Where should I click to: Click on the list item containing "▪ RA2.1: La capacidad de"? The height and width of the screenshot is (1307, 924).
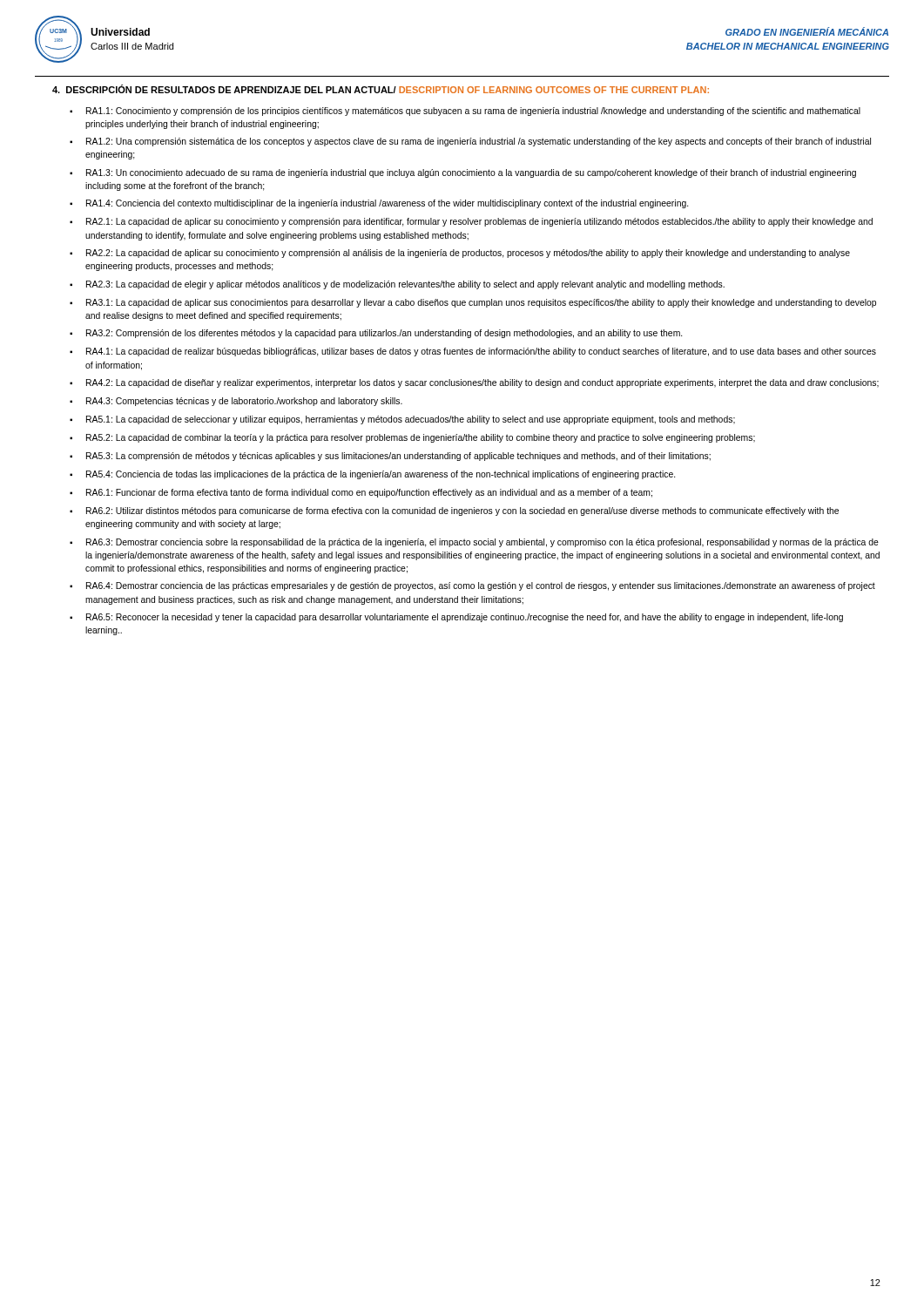475,229
